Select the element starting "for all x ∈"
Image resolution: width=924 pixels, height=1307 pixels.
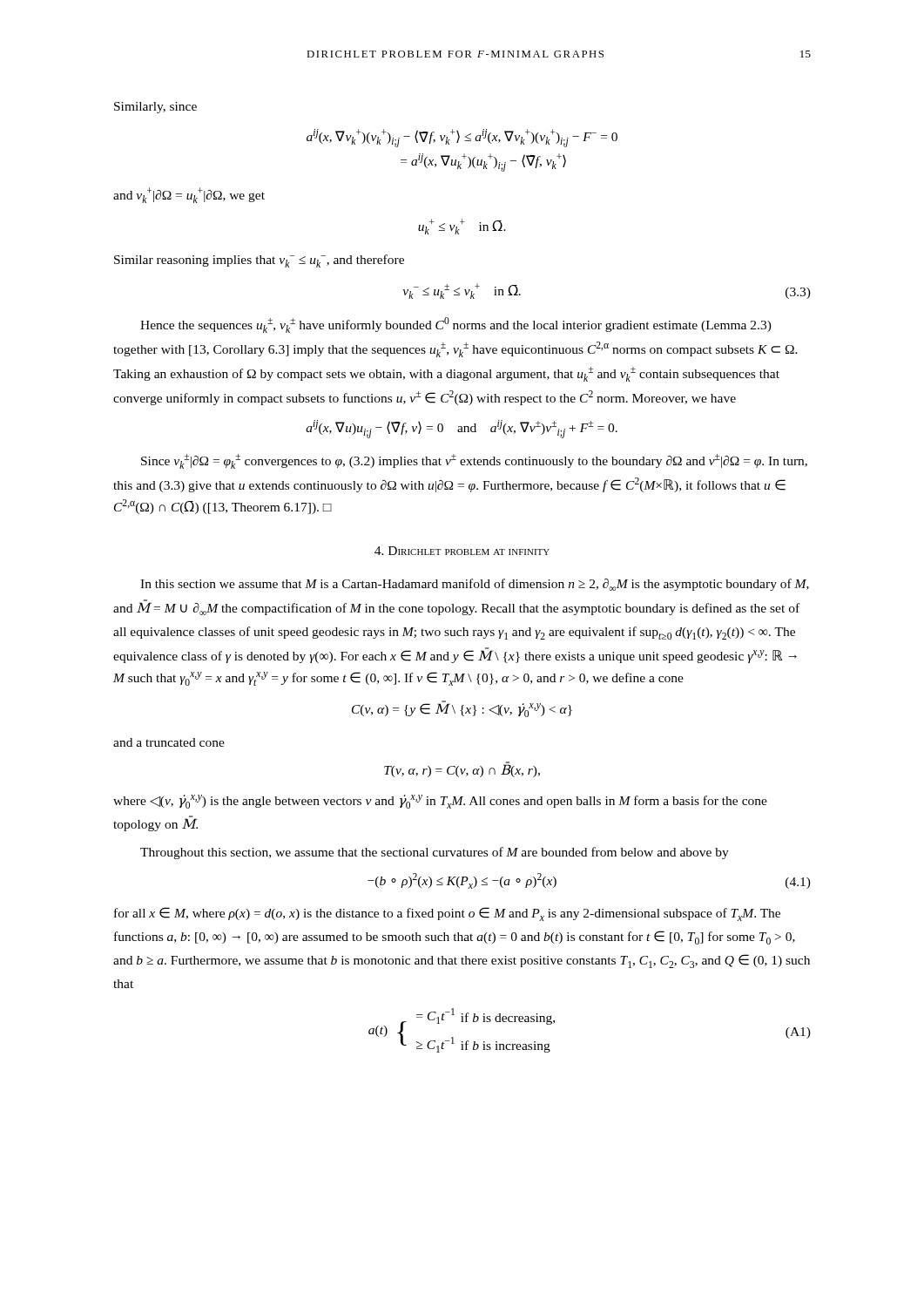462,948
